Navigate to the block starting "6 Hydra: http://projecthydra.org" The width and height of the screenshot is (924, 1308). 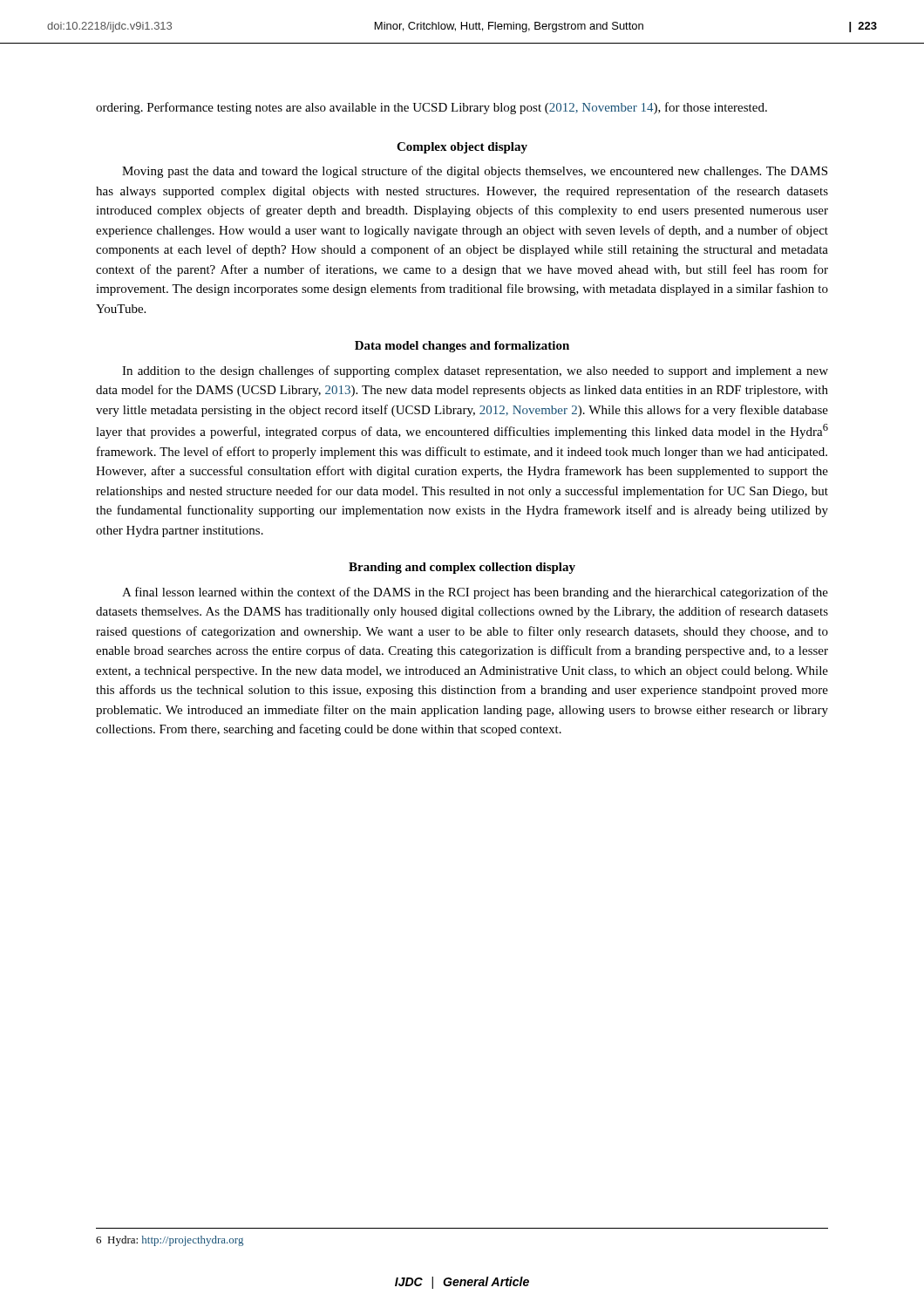170,1241
